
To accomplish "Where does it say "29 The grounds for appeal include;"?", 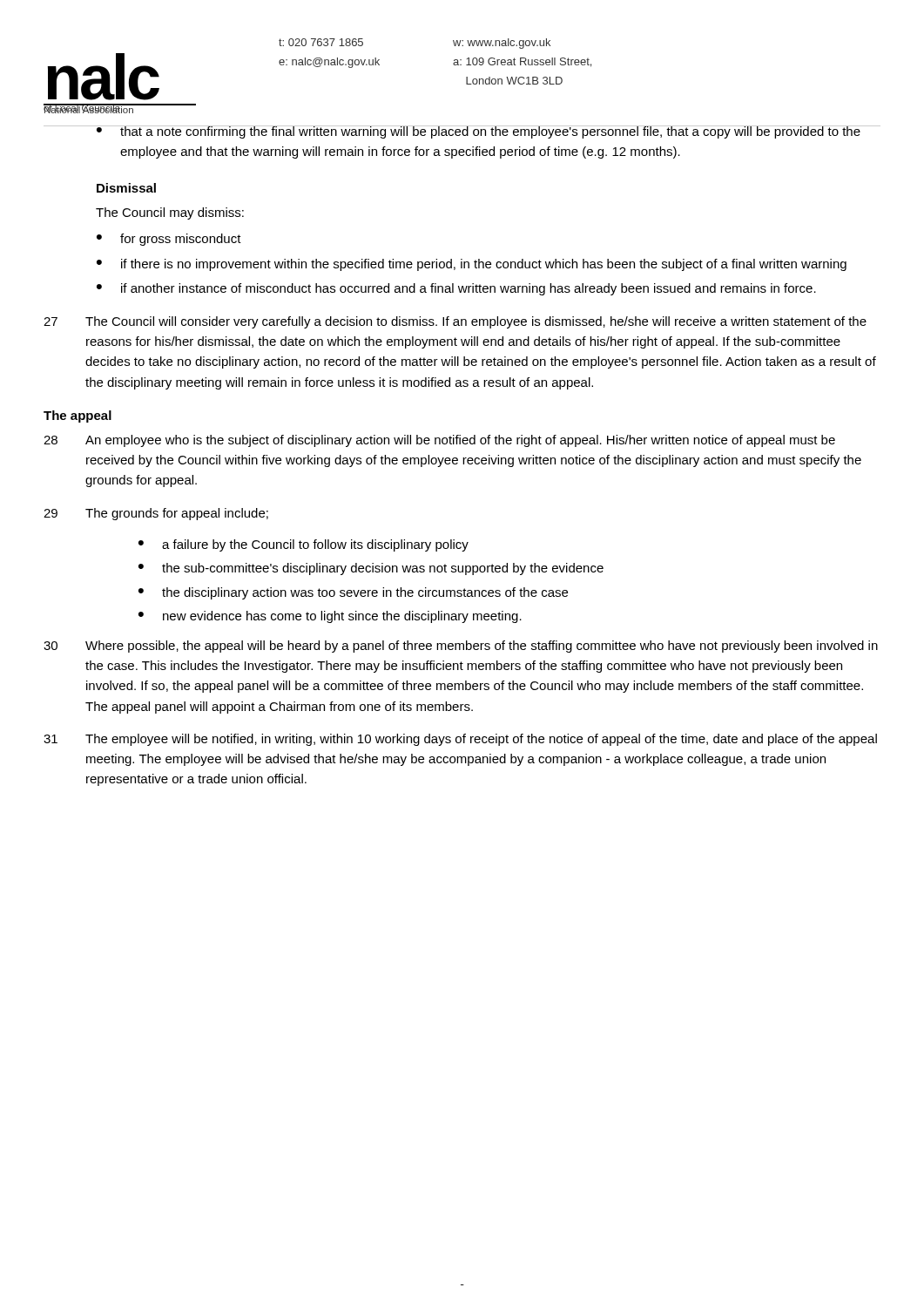I will pyautogui.click(x=156, y=514).
